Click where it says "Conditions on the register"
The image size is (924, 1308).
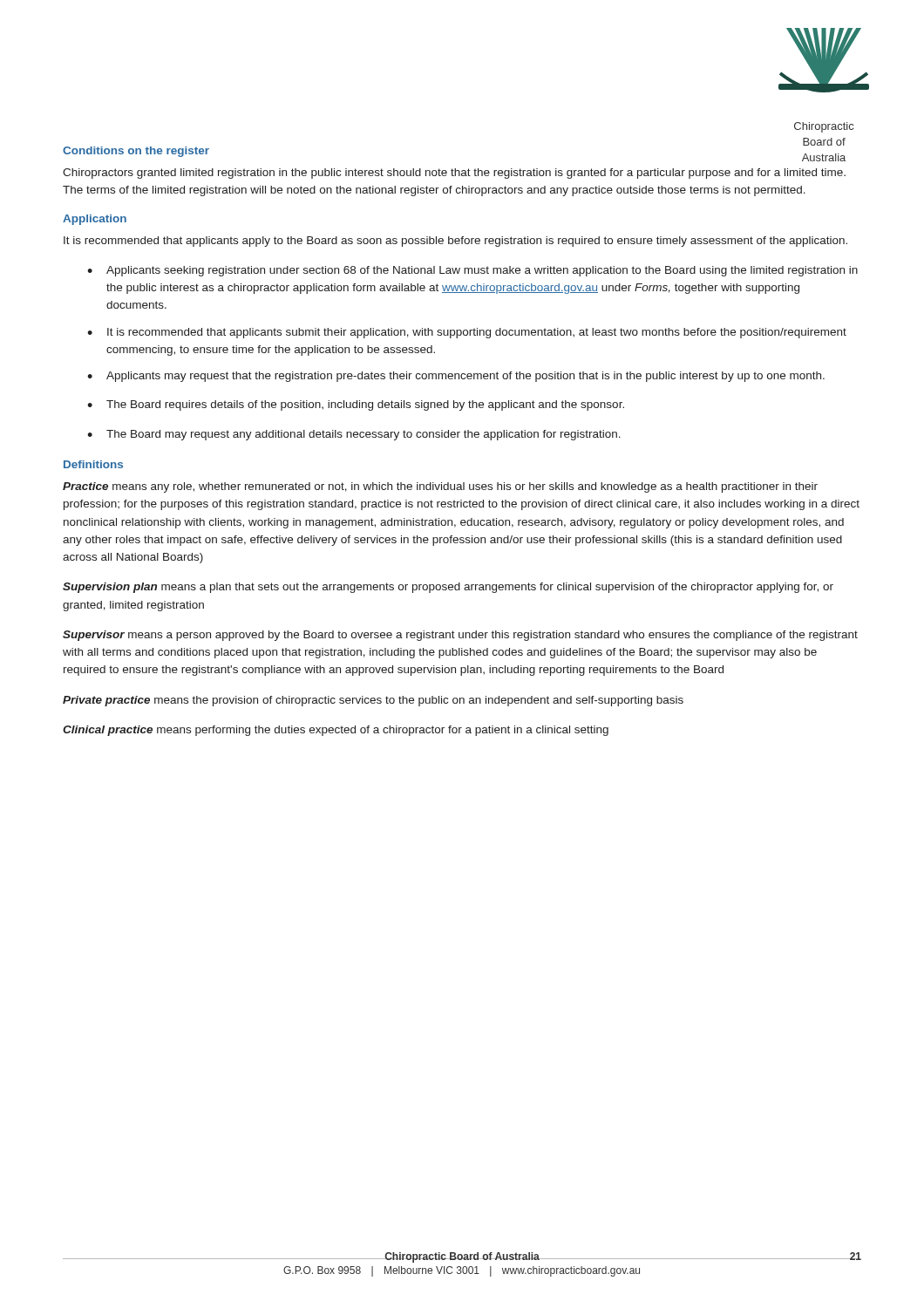click(x=136, y=150)
